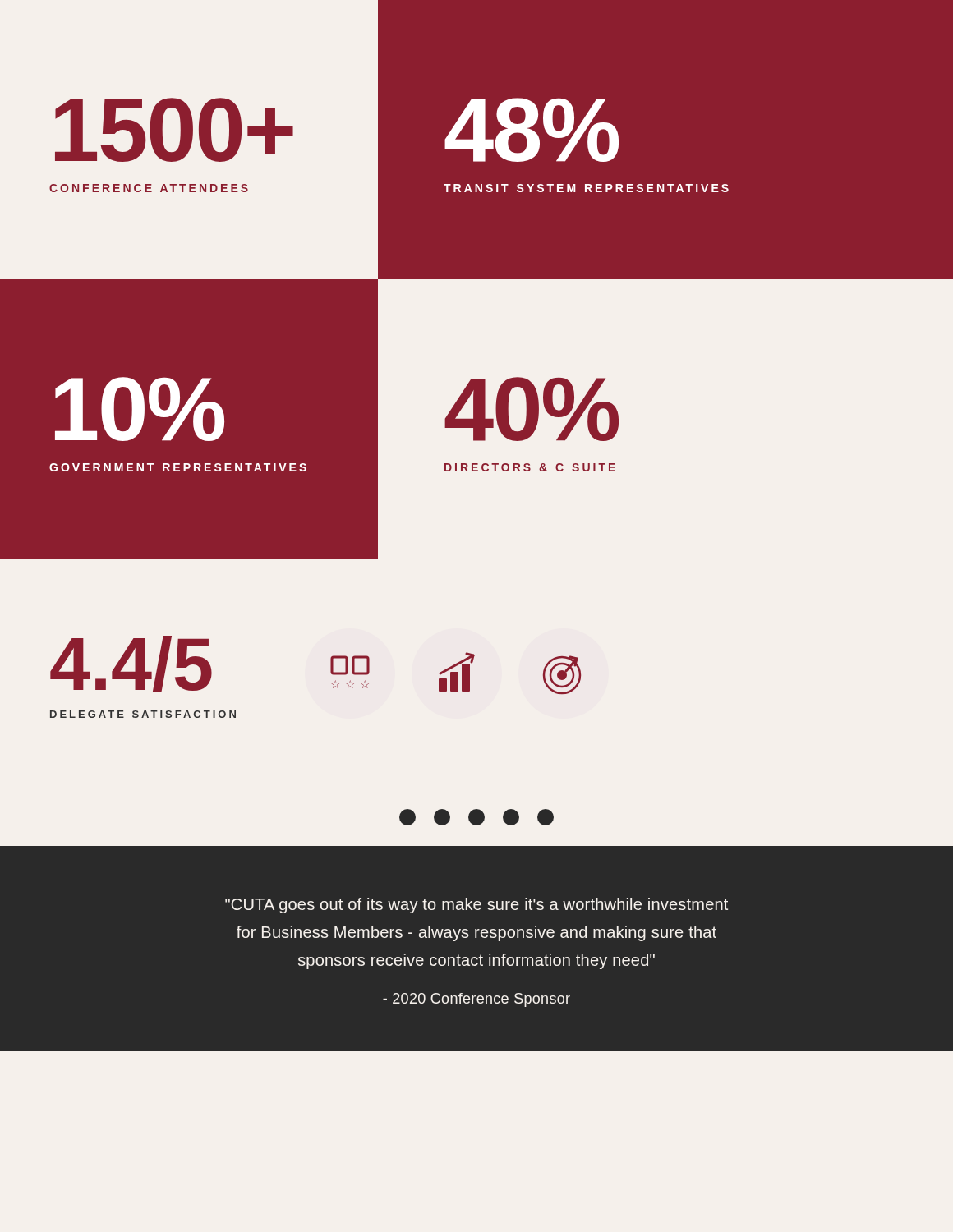
Task: Find the text that reads "2020 Conference Sponsor"
Action: (x=476, y=998)
